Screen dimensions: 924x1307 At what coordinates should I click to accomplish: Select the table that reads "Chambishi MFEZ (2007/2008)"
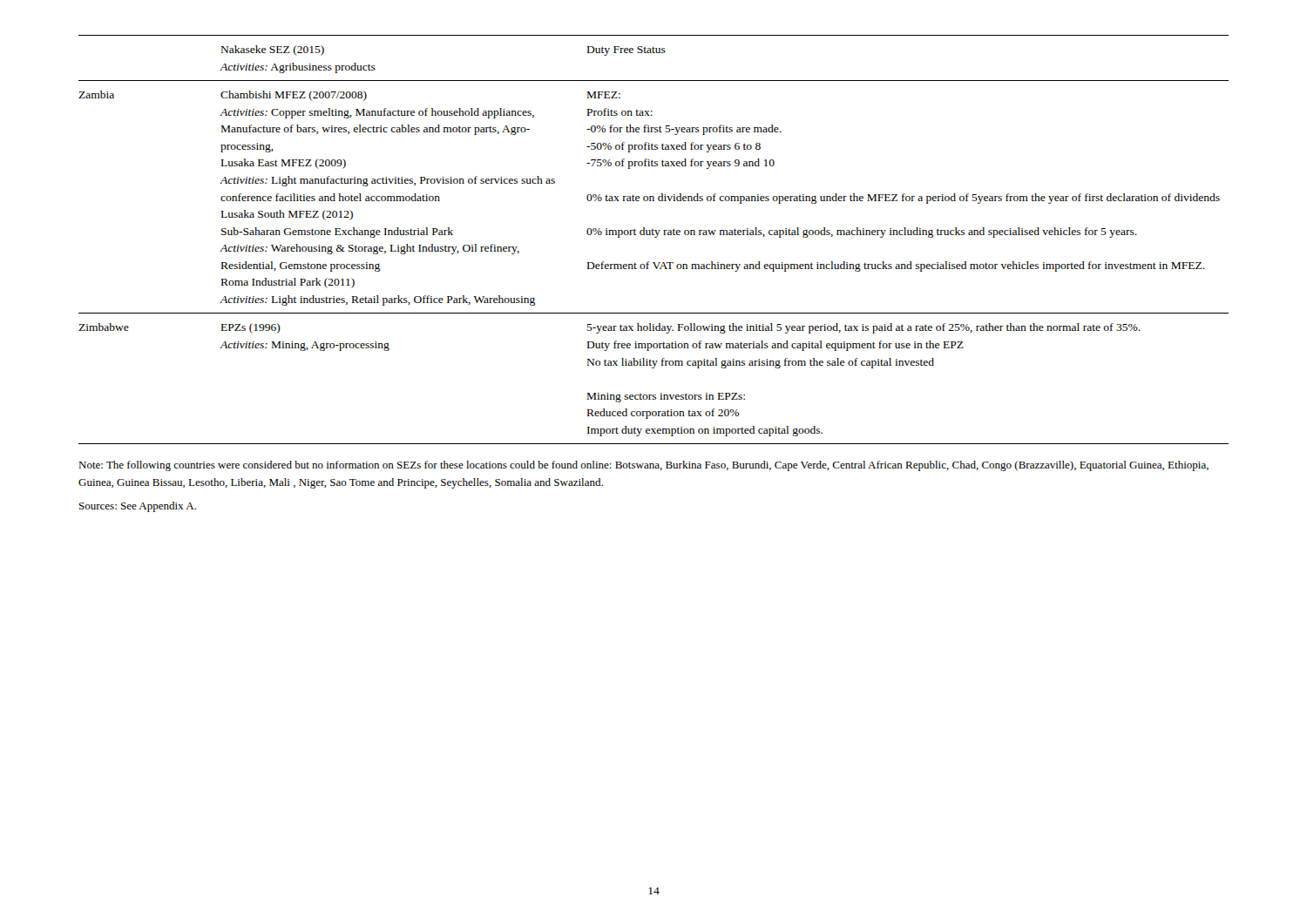654,240
